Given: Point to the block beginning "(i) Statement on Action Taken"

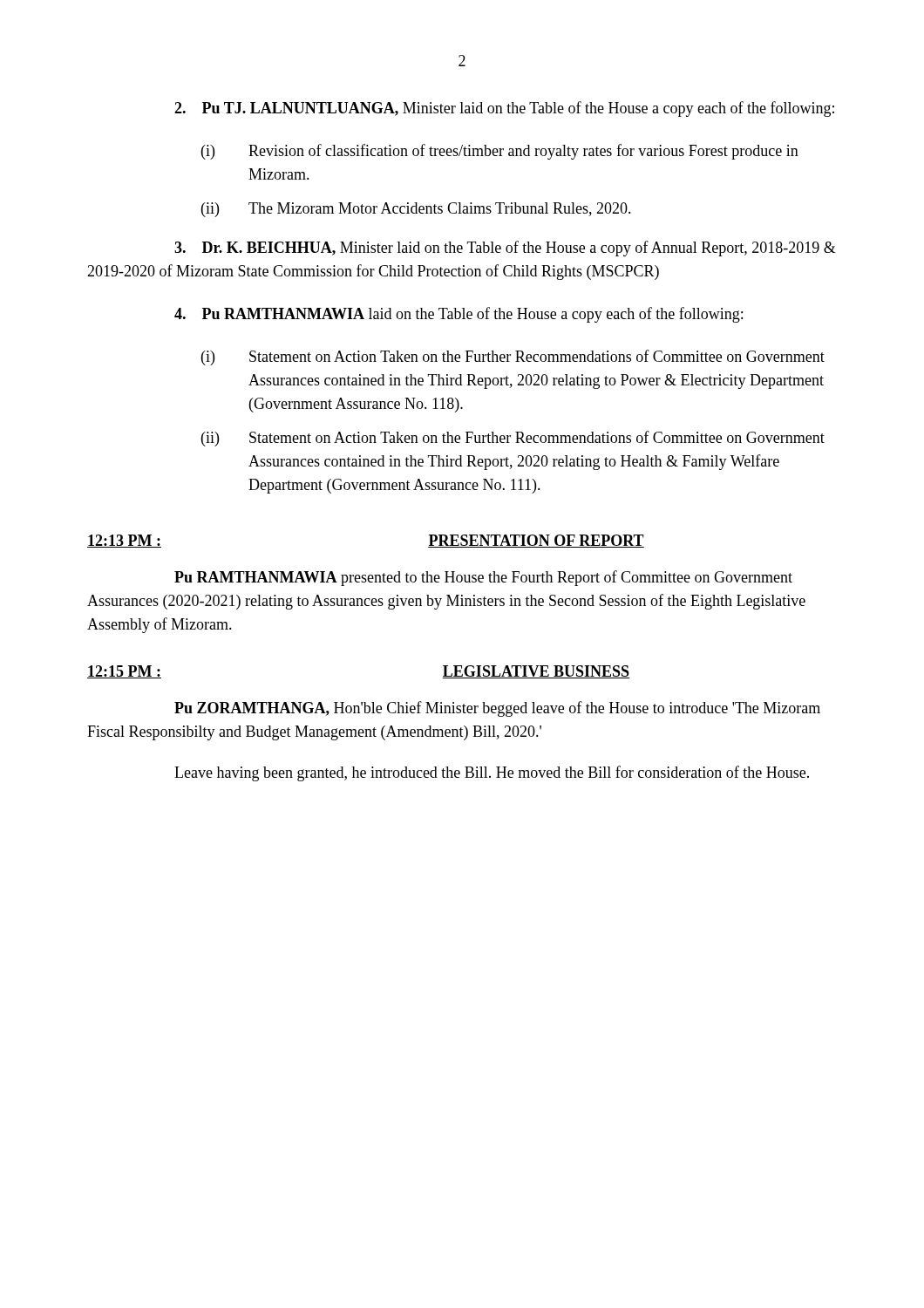Looking at the screenshot, I should click(x=519, y=381).
